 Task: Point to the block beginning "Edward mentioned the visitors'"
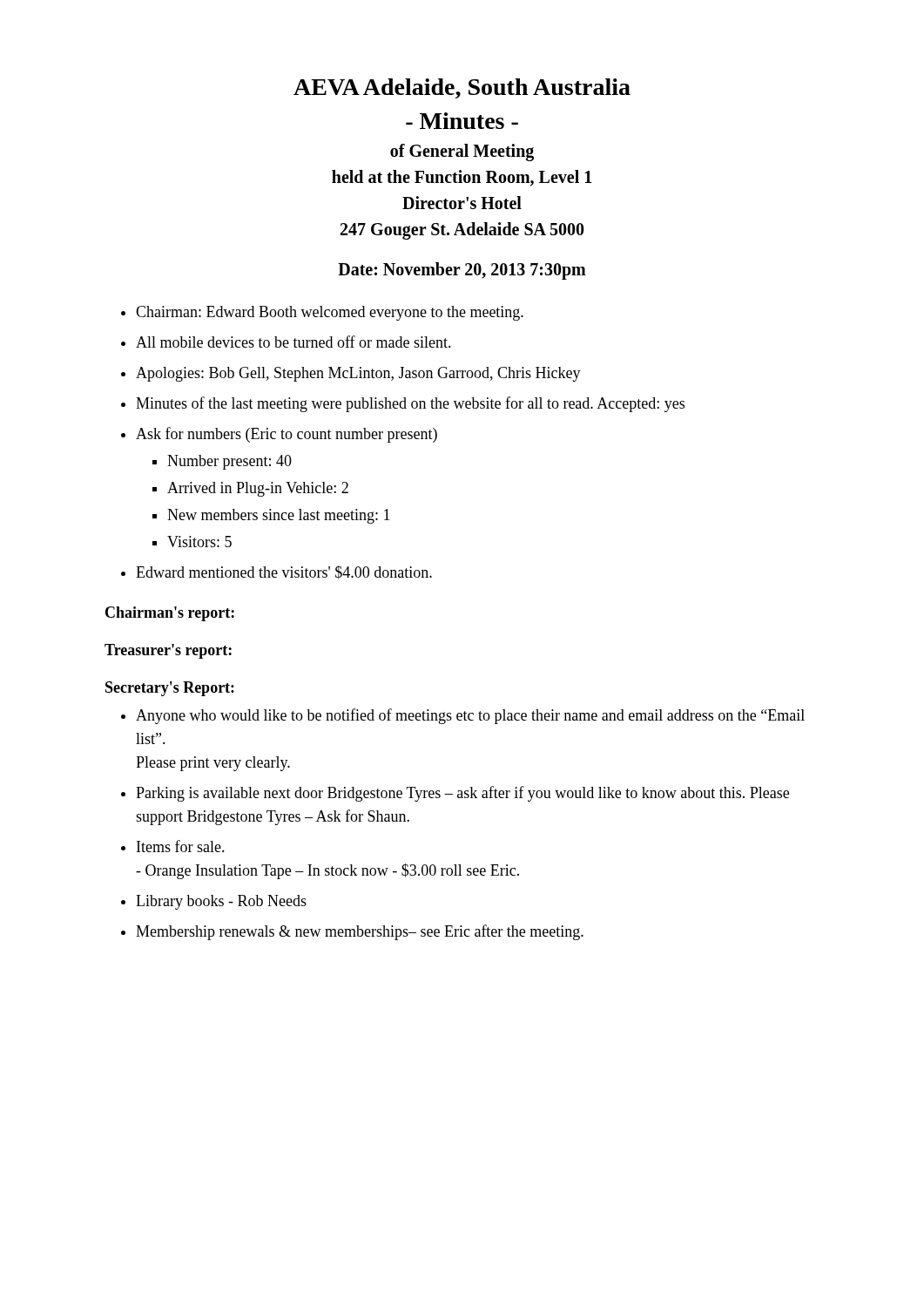tap(284, 573)
